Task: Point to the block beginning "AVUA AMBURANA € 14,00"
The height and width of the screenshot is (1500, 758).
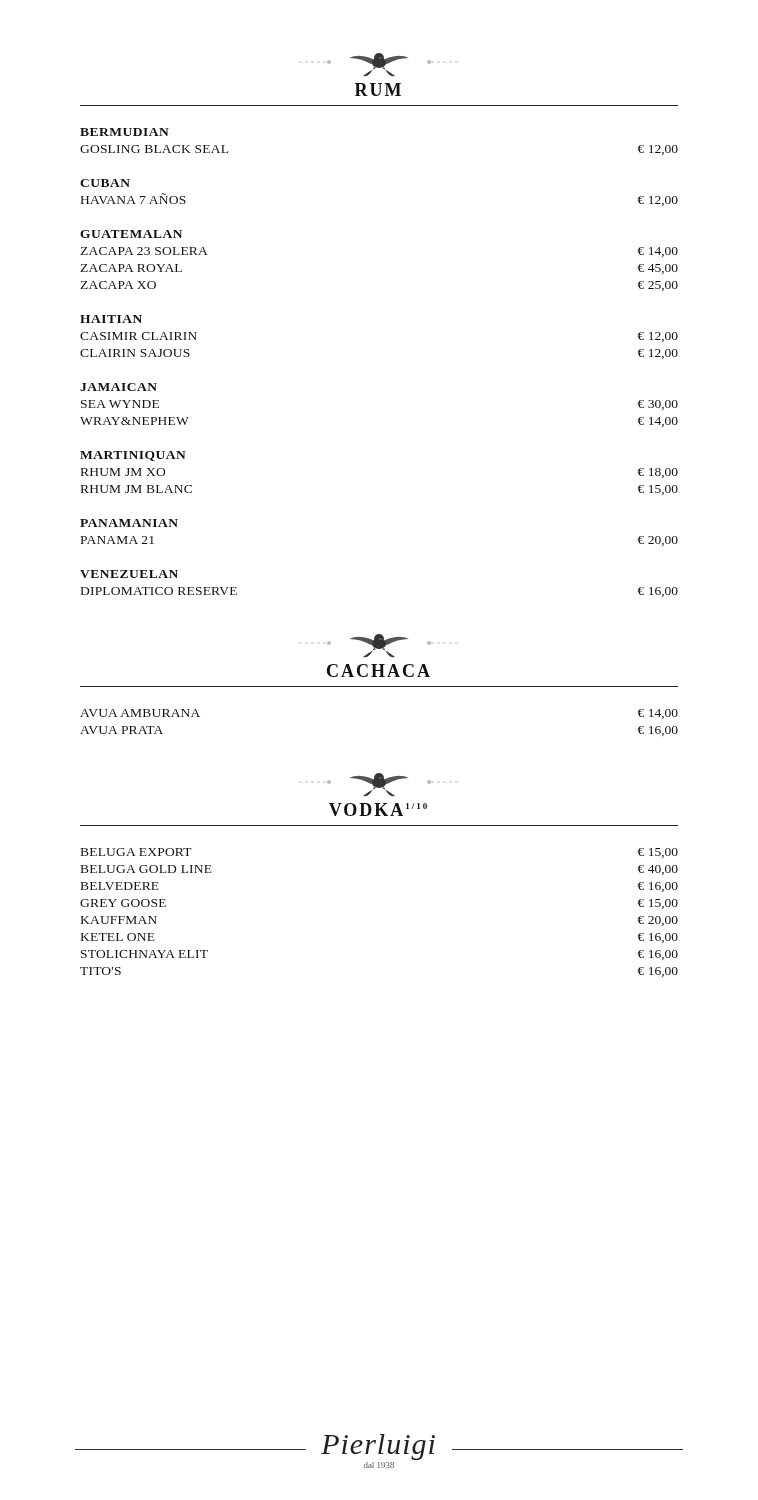Action: (136, 714)
